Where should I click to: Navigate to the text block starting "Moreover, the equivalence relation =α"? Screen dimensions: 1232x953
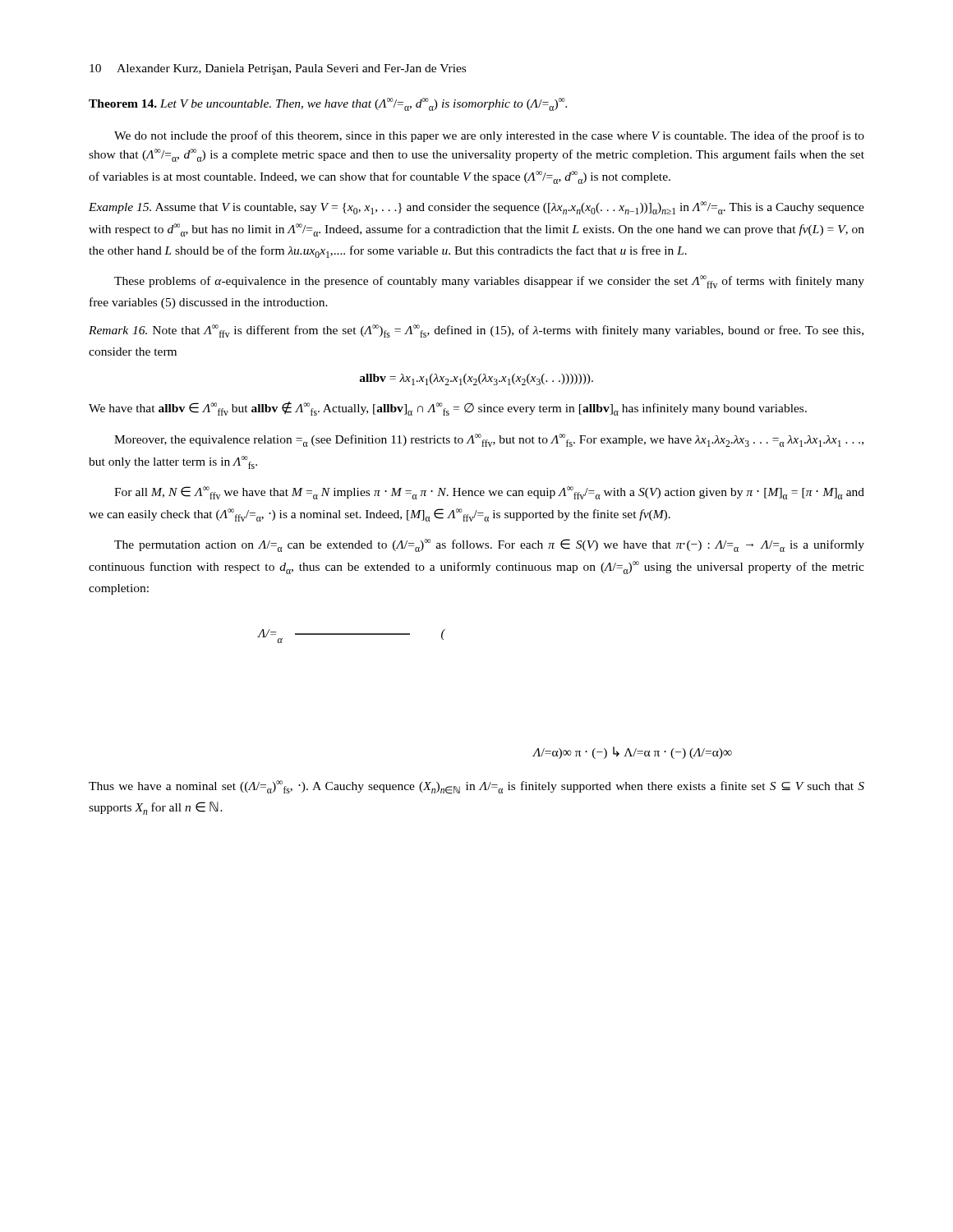point(476,451)
